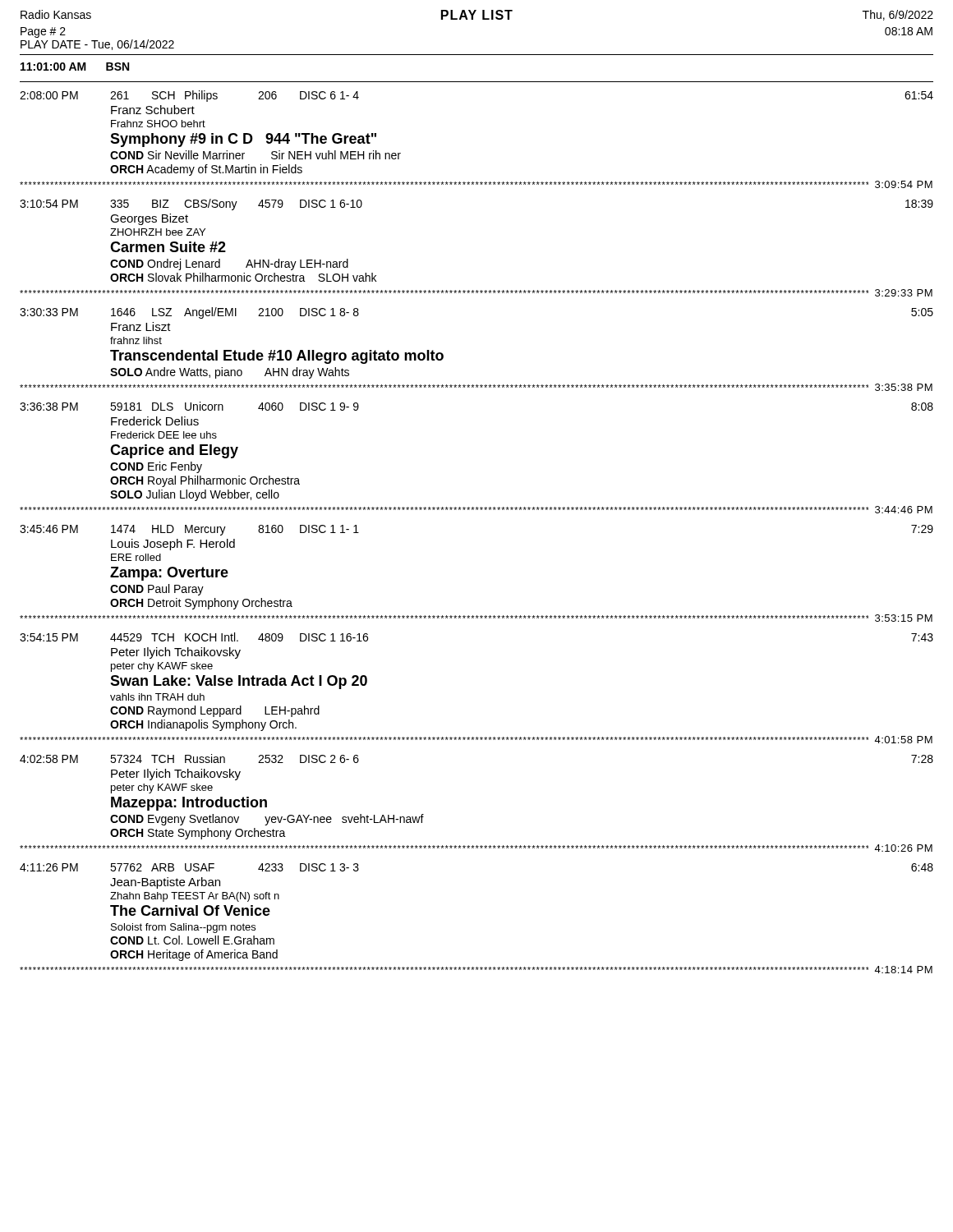This screenshot has width=953, height=1232.
Task: Where is the passage that starts "4:02:58 PM 57324 TCH Russian 2532 DISC"?
Action: [51, 759]
